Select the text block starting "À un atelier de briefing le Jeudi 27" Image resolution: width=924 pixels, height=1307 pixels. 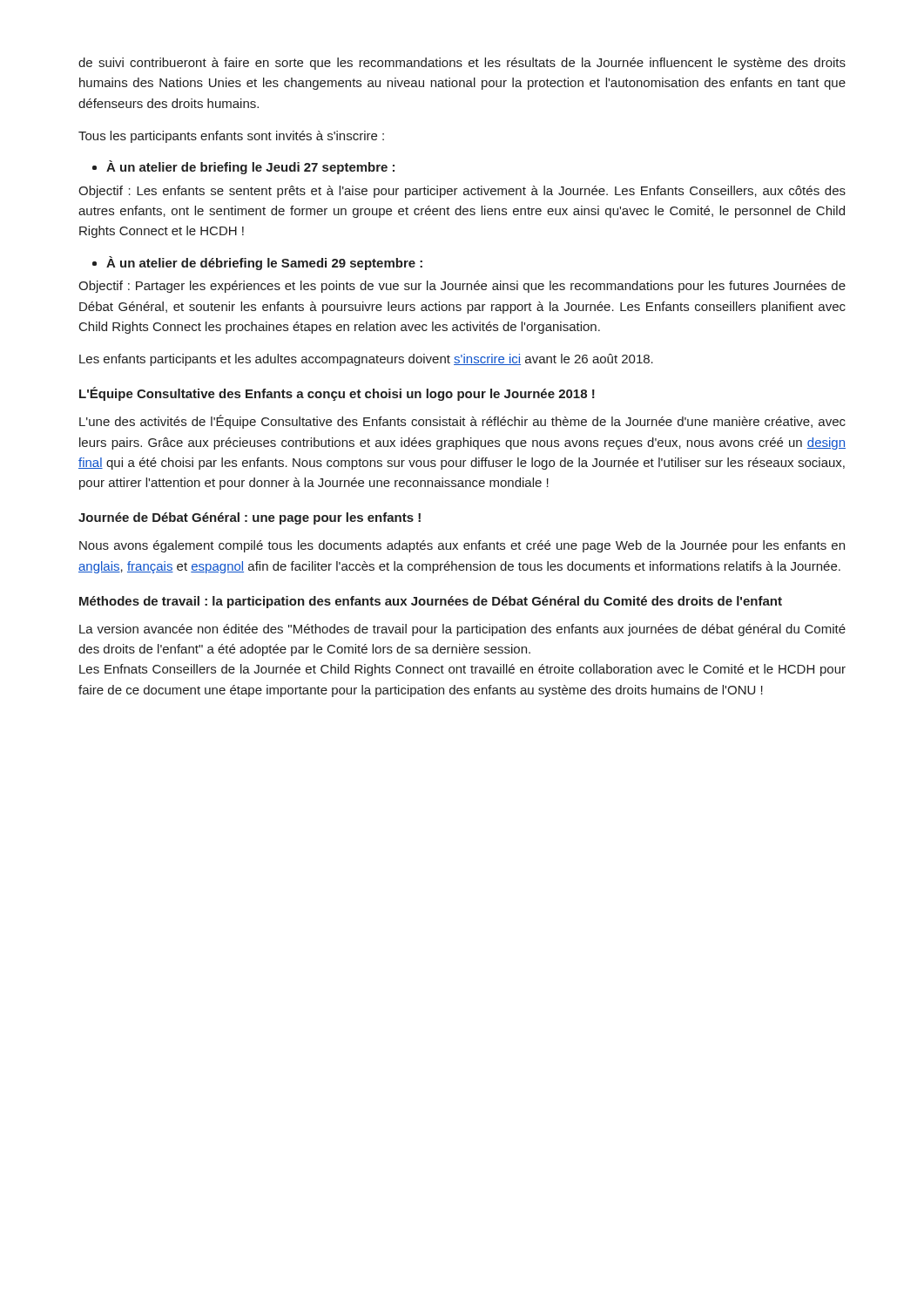click(x=250, y=167)
